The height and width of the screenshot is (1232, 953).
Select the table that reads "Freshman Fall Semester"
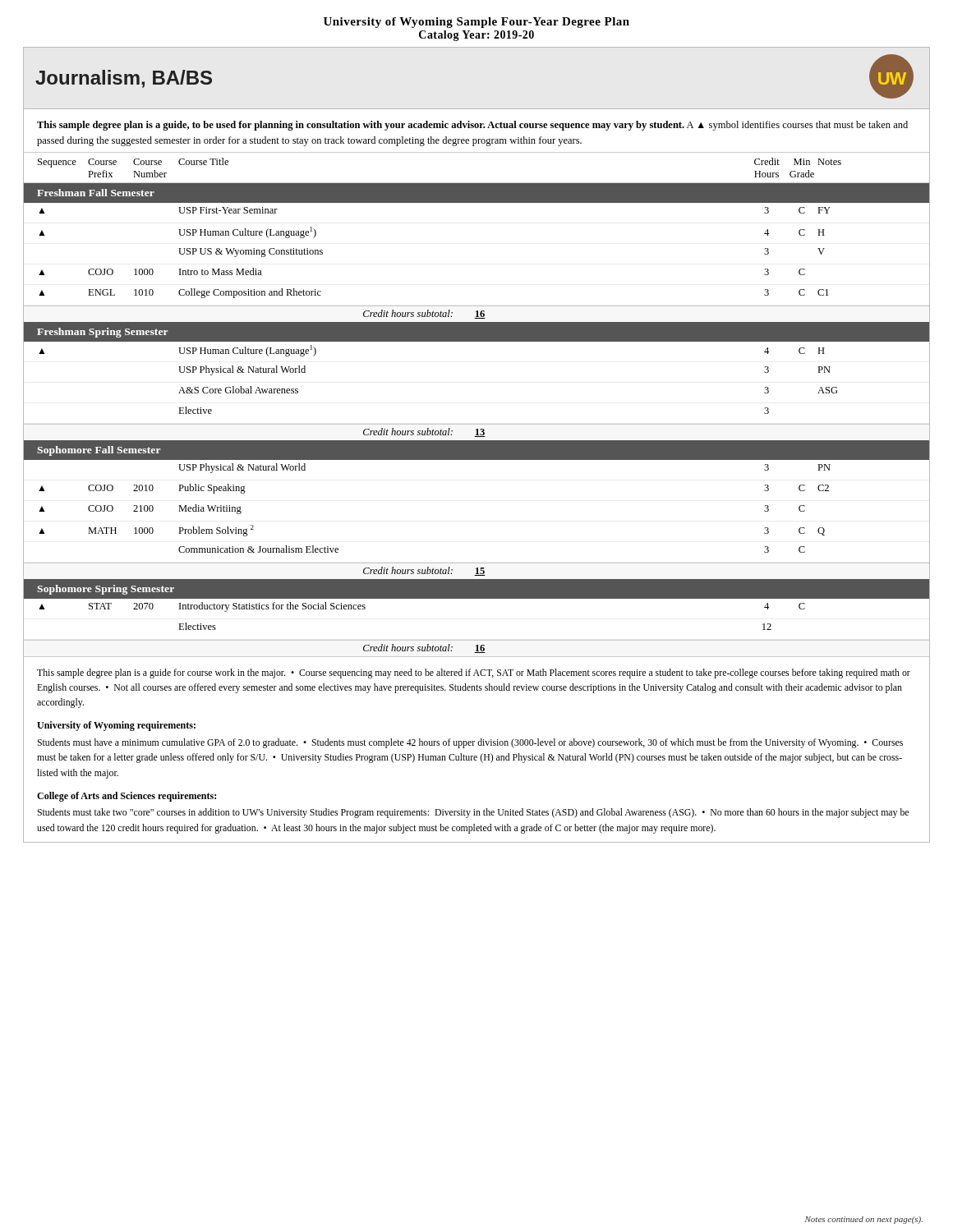coord(476,419)
